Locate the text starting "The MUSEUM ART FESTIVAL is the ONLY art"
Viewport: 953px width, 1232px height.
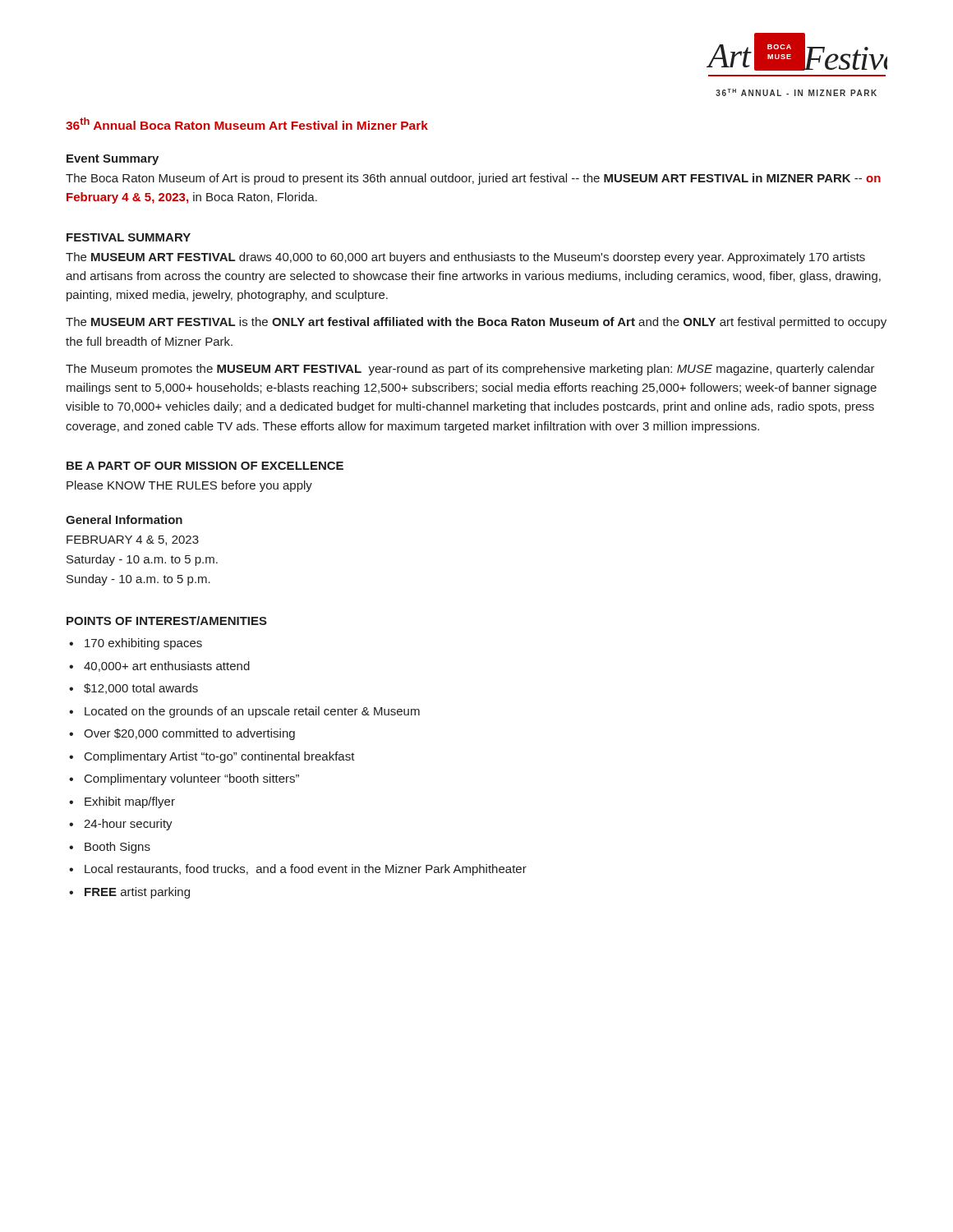click(x=476, y=332)
